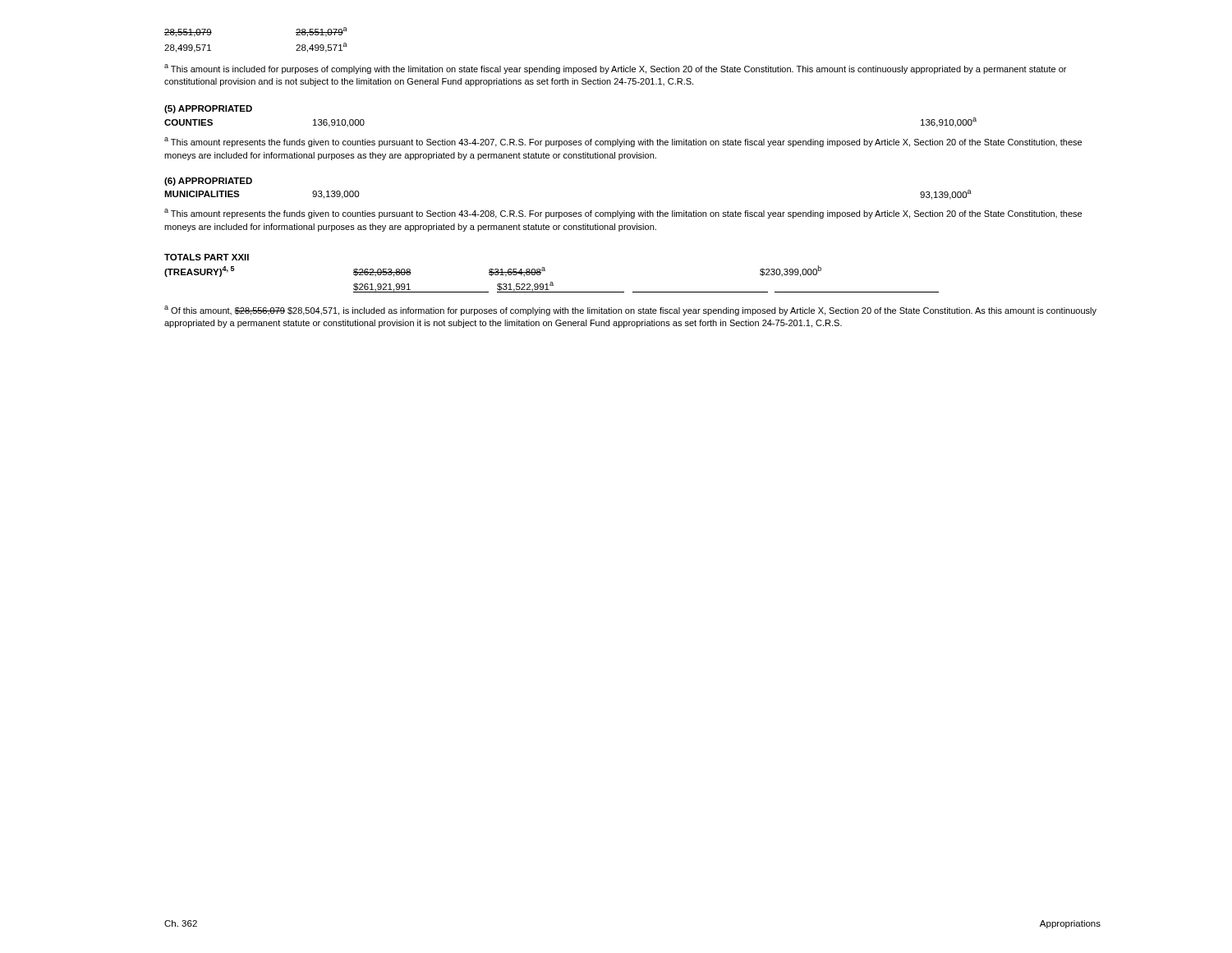The image size is (1232, 953).
Task: Select the text block that reads "(TREASURY)4, 5 $262,053,808 $31,654,808a $230,399,000b"
Action: pyautogui.click(x=493, y=271)
